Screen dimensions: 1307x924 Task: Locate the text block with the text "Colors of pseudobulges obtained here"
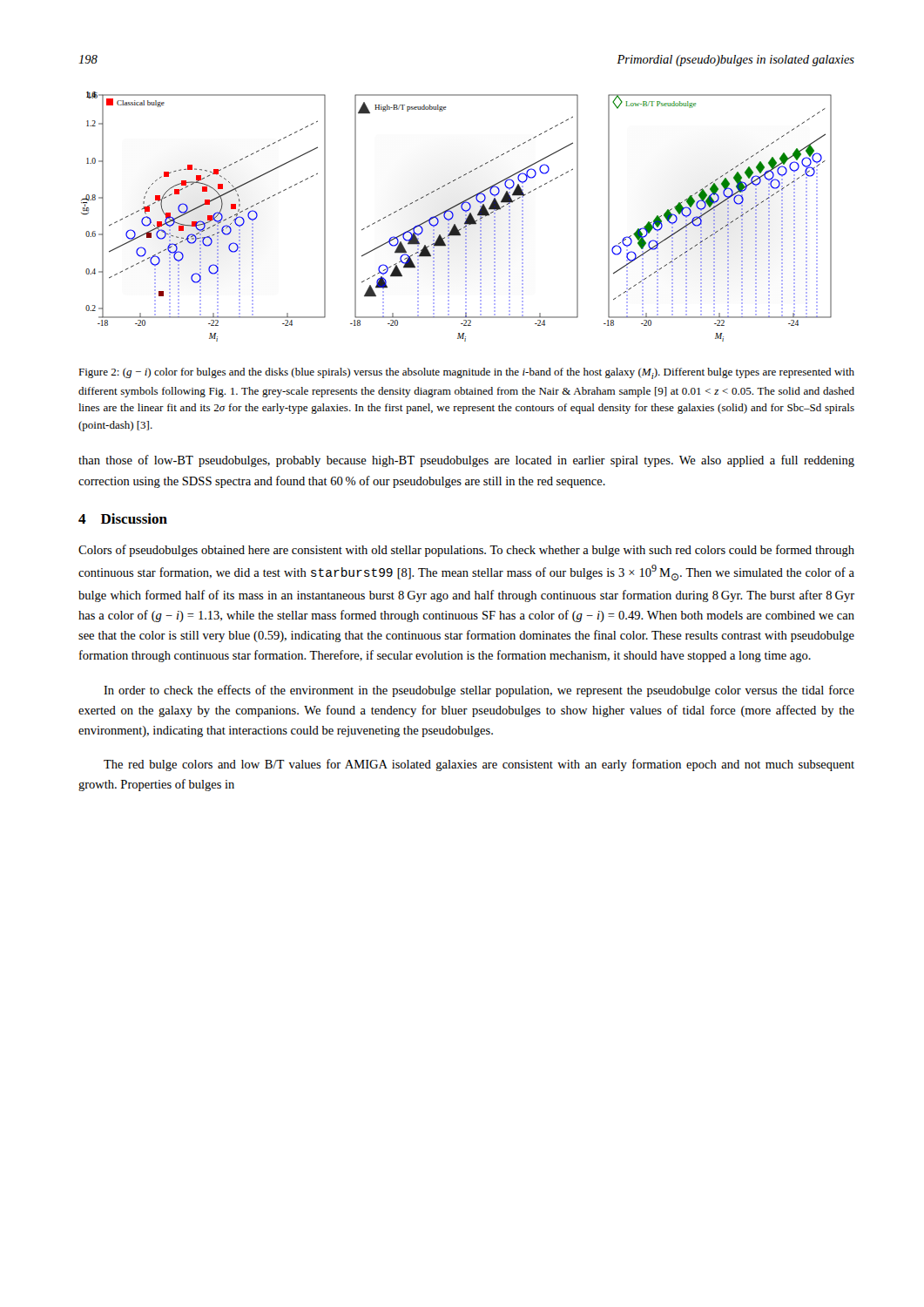pos(466,603)
